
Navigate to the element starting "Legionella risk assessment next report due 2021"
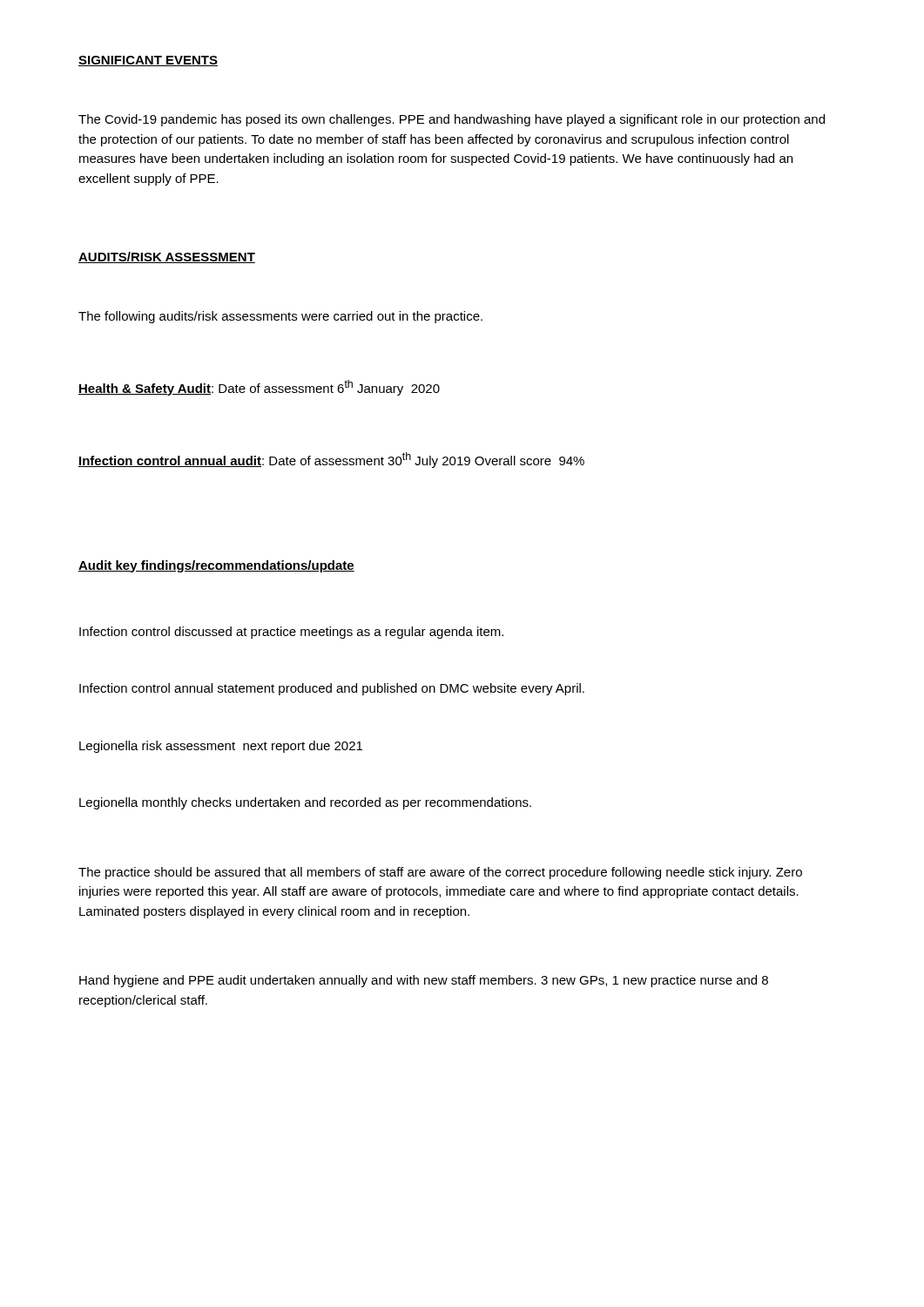[221, 747]
